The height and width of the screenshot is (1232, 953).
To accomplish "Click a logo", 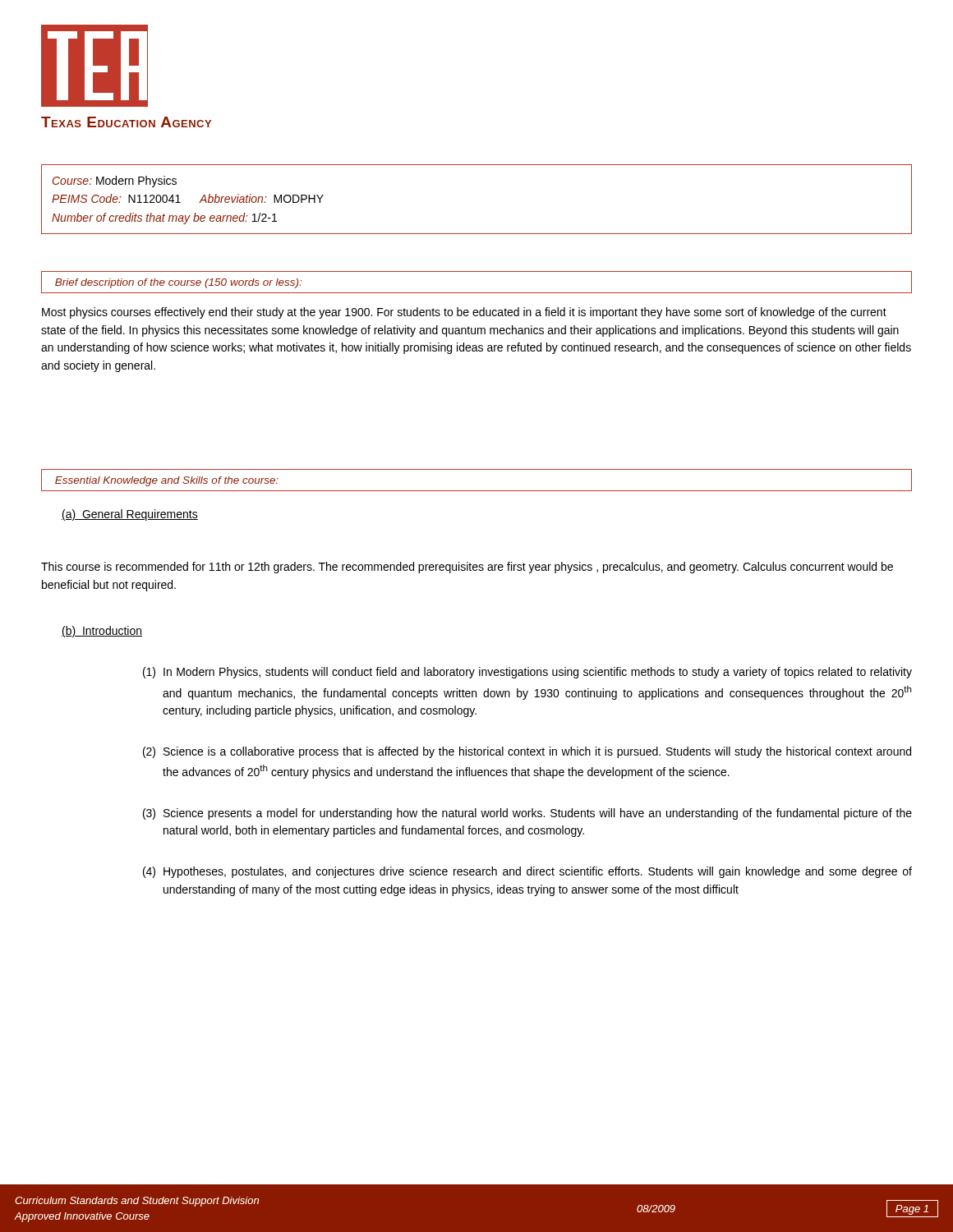I will 156,82.
